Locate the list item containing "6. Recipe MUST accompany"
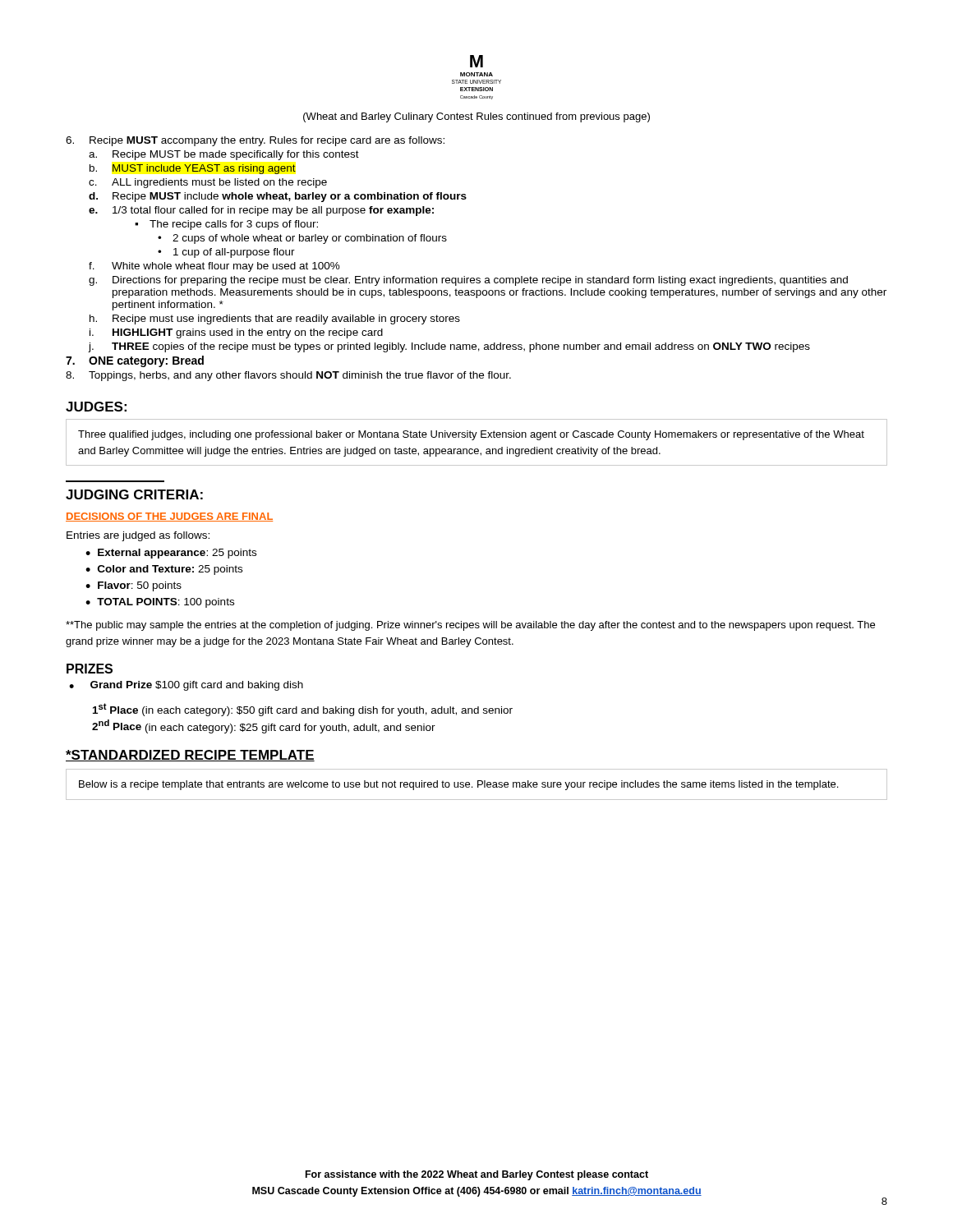953x1232 pixels. (x=255, y=141)
